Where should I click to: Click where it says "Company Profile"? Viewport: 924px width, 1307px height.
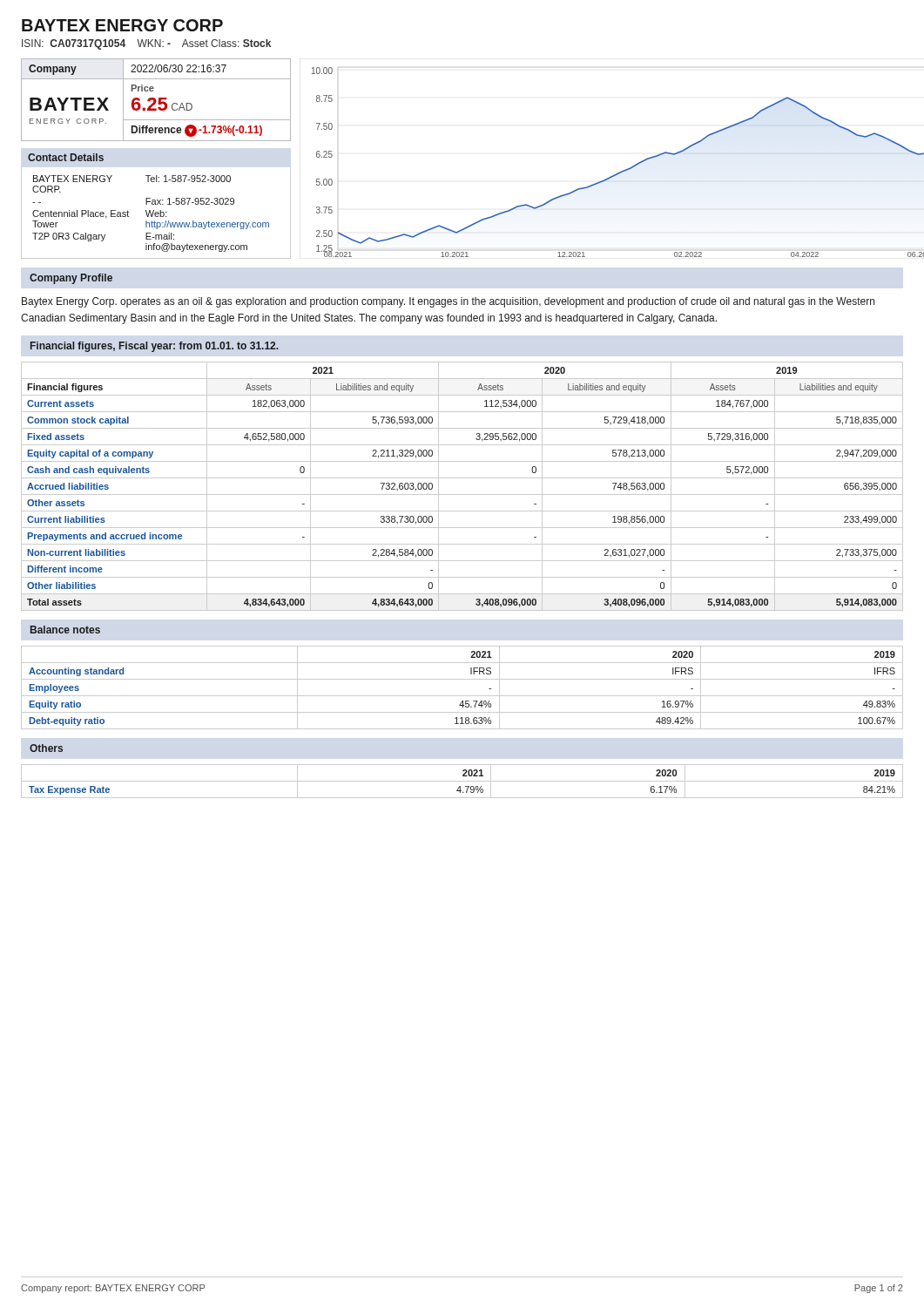pyautogui.click(x=71, y=278)
